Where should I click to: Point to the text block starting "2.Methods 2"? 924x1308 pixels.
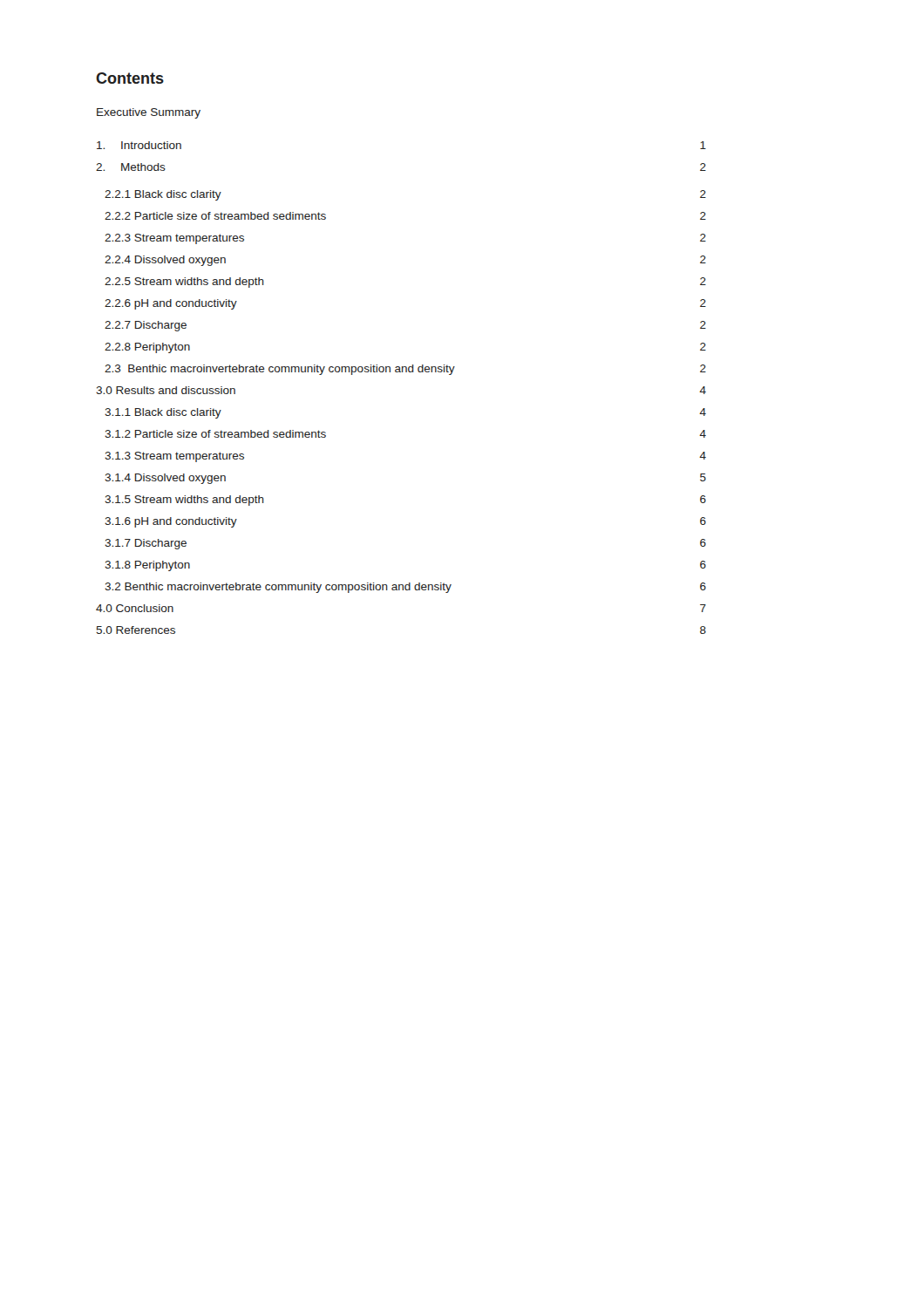coord(148,167)
